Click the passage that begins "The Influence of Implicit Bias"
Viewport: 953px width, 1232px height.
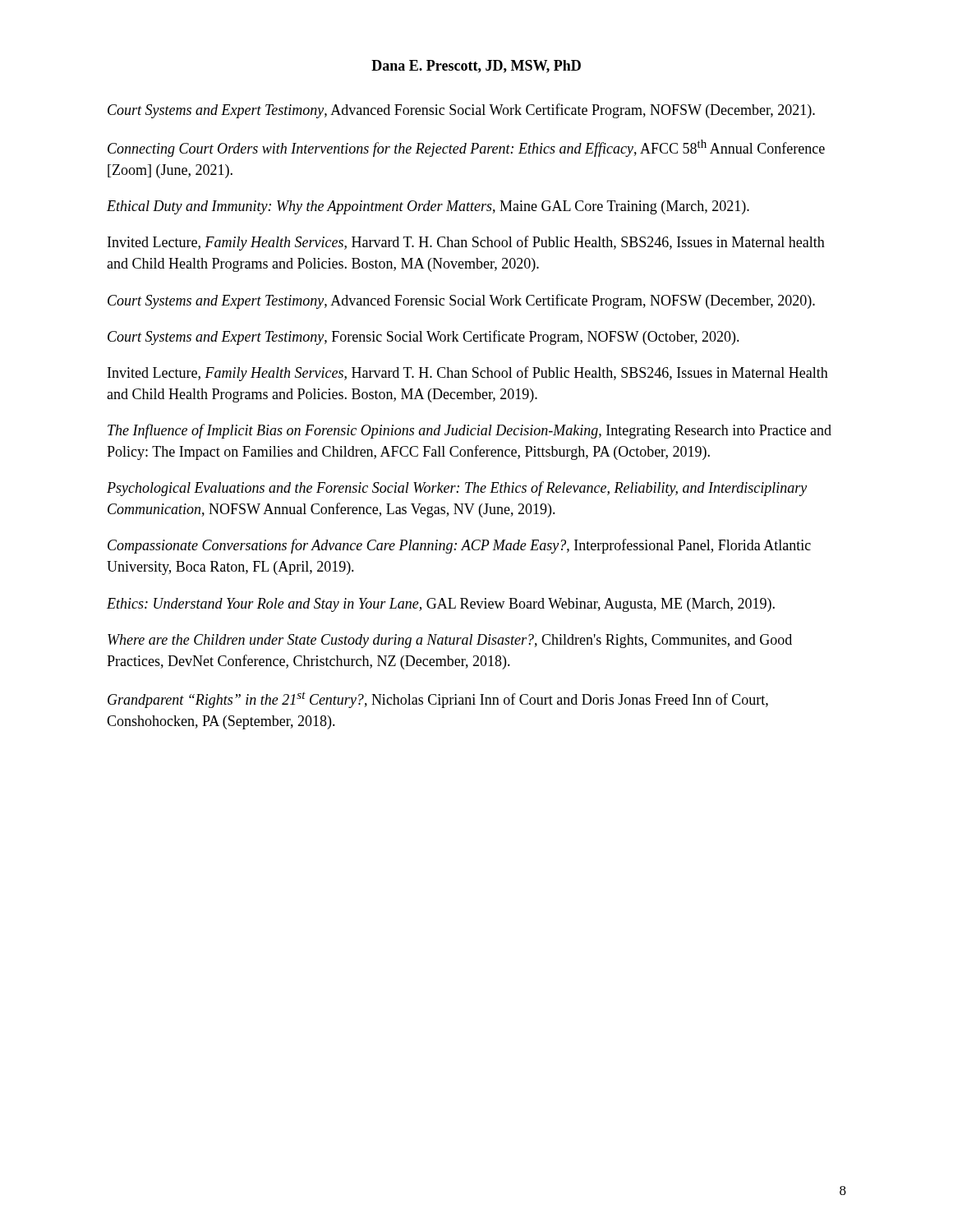[469, 441]
